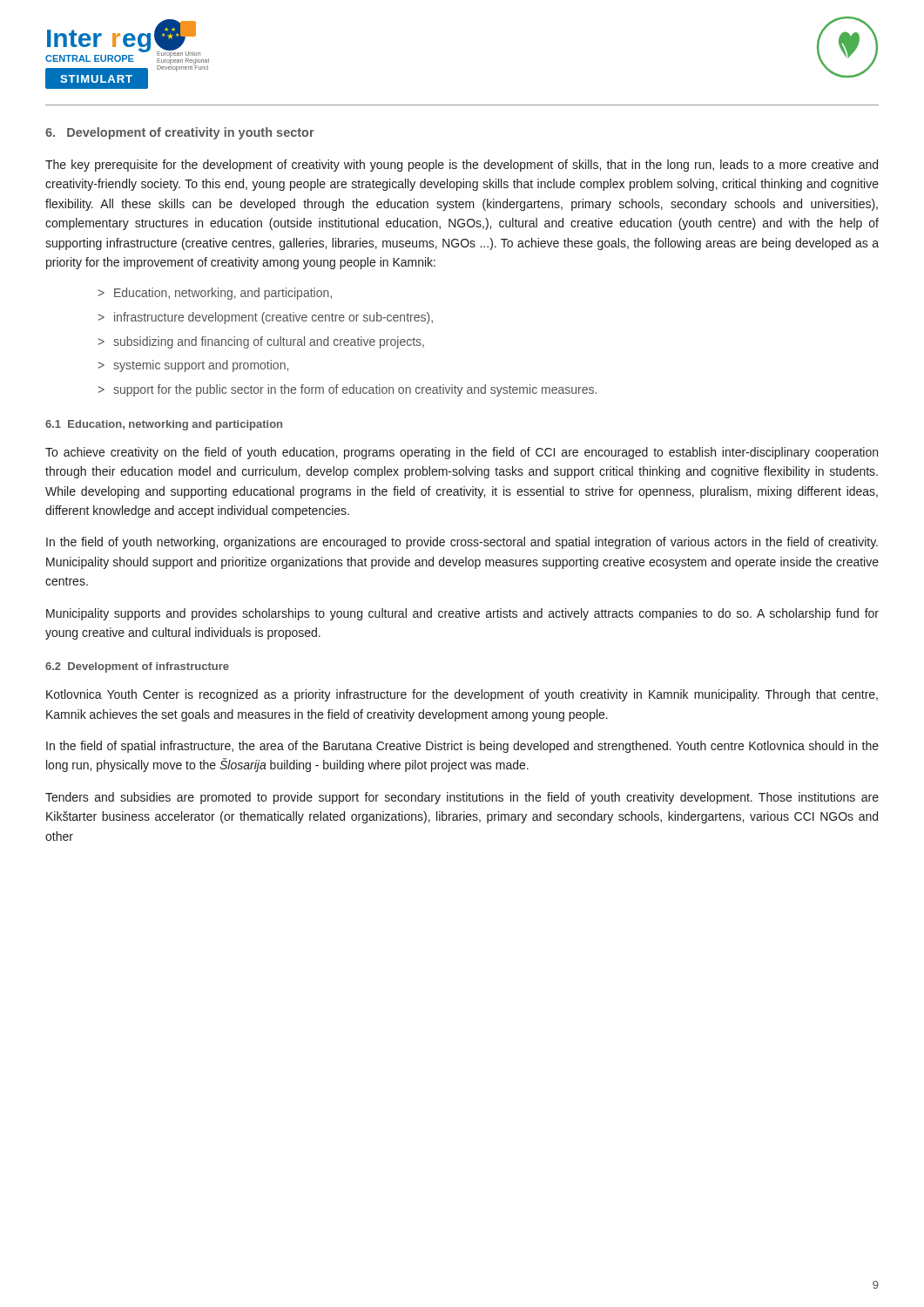This screenshot has height=1307, width=924.
Task: Click where it says "> Education, networking, and participation,"
Action: (215, 294)
